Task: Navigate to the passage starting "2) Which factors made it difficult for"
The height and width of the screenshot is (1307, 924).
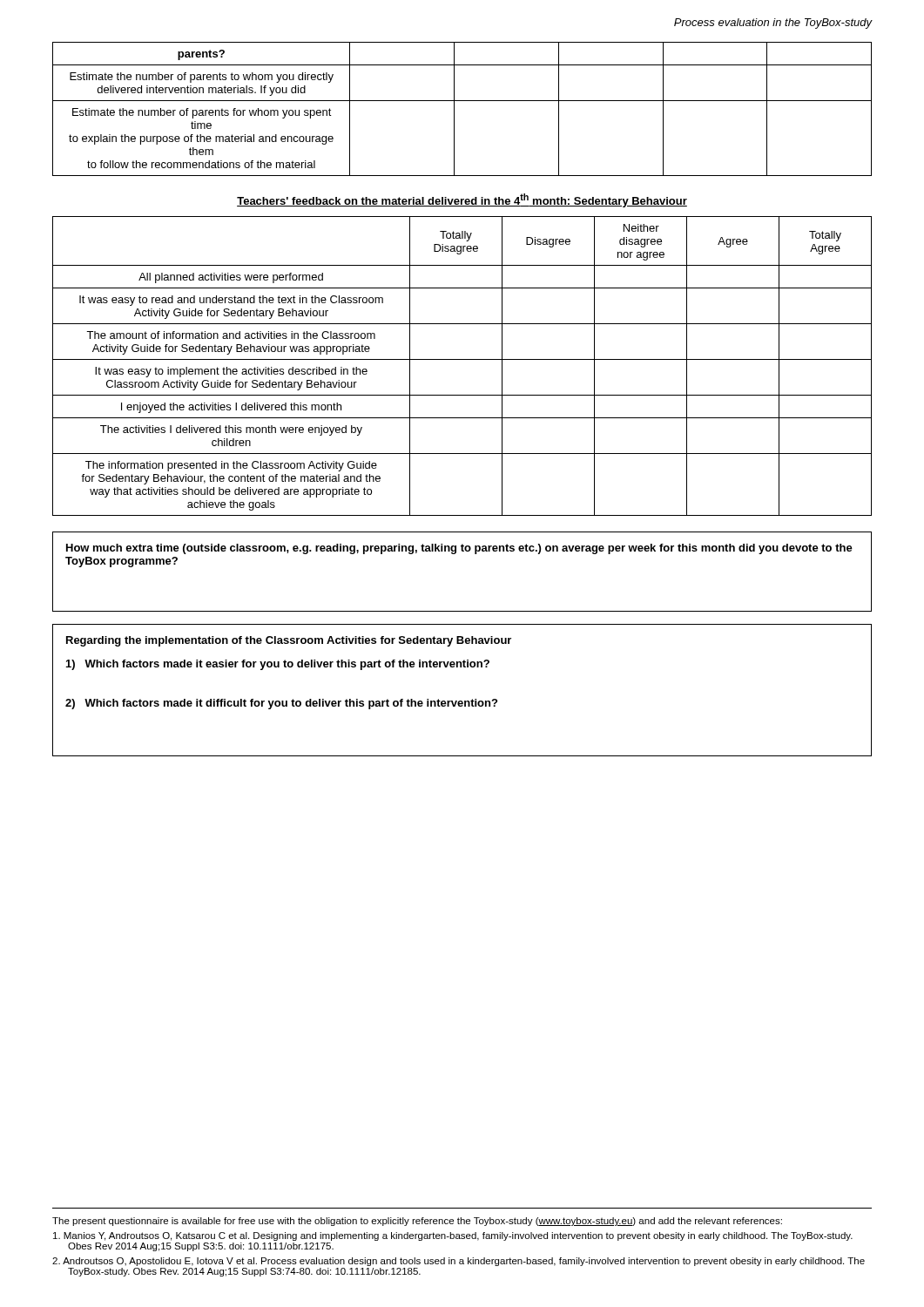Action: click(x=282, y=703)
